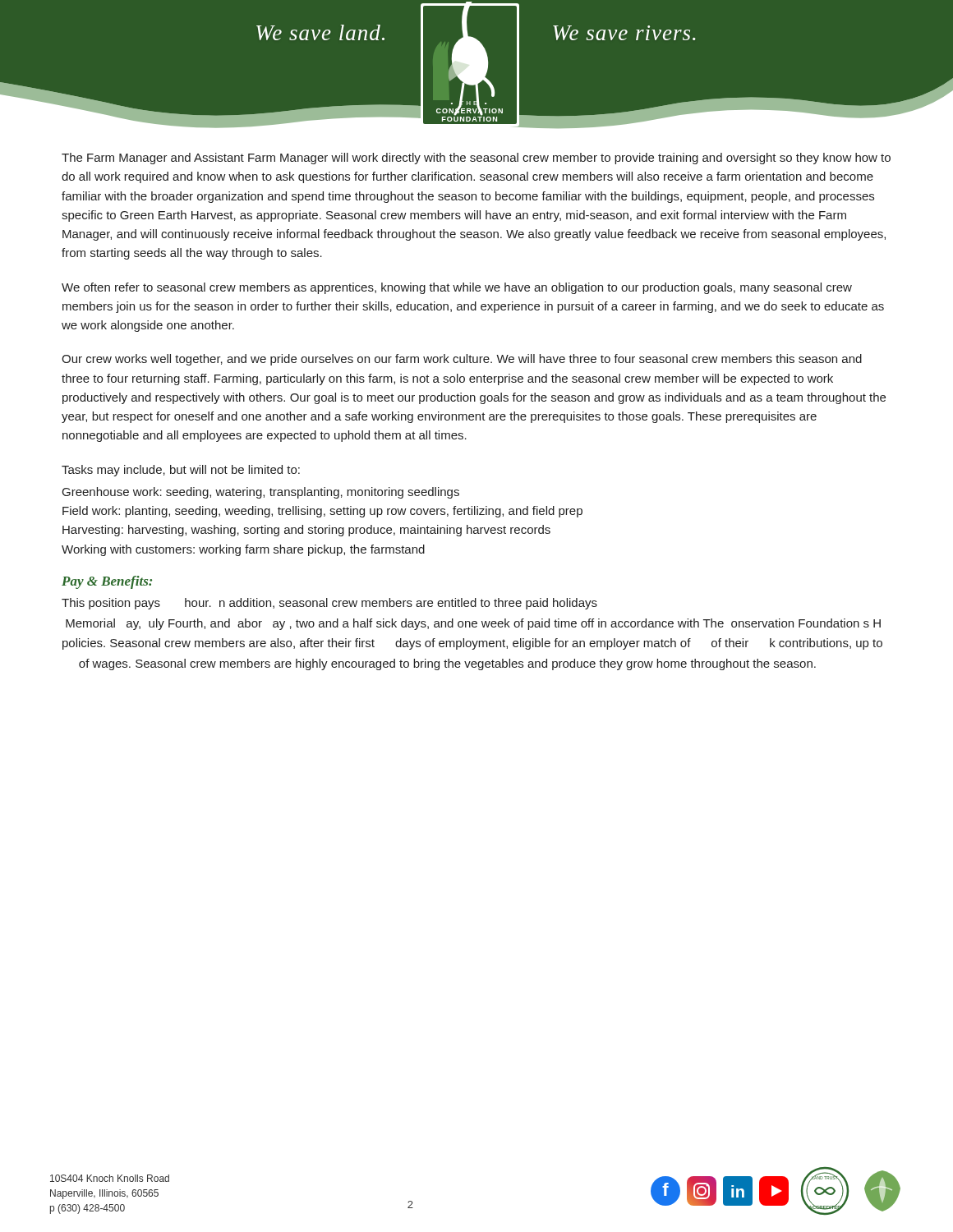Click on the passage starting "Greenhouse work: seeding, watering, transplanting, monitoring"
The width and height of the screenshot is (953, 1232).
point(261,491)
